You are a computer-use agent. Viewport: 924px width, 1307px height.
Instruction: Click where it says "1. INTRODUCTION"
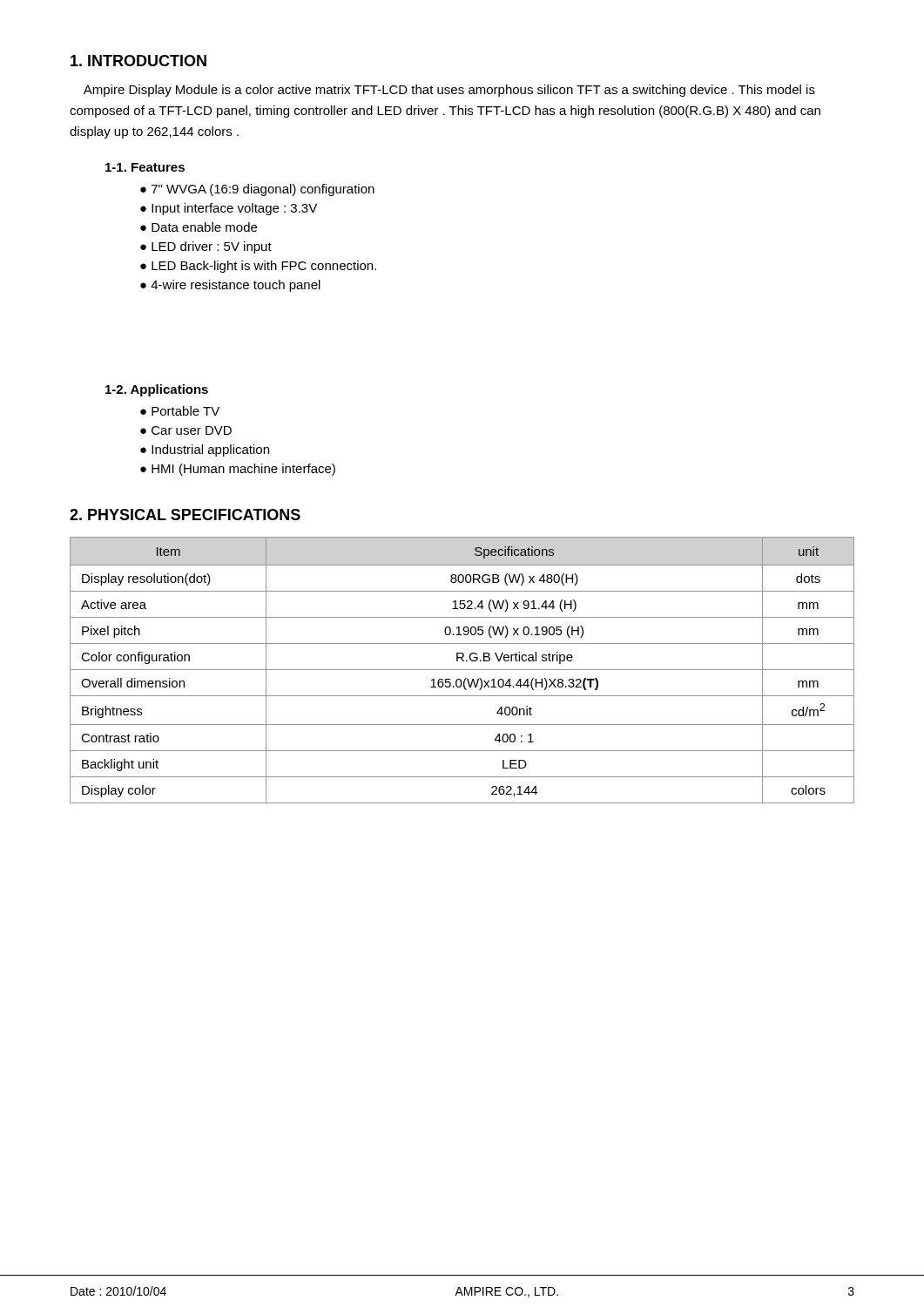[x=138, y=61]
